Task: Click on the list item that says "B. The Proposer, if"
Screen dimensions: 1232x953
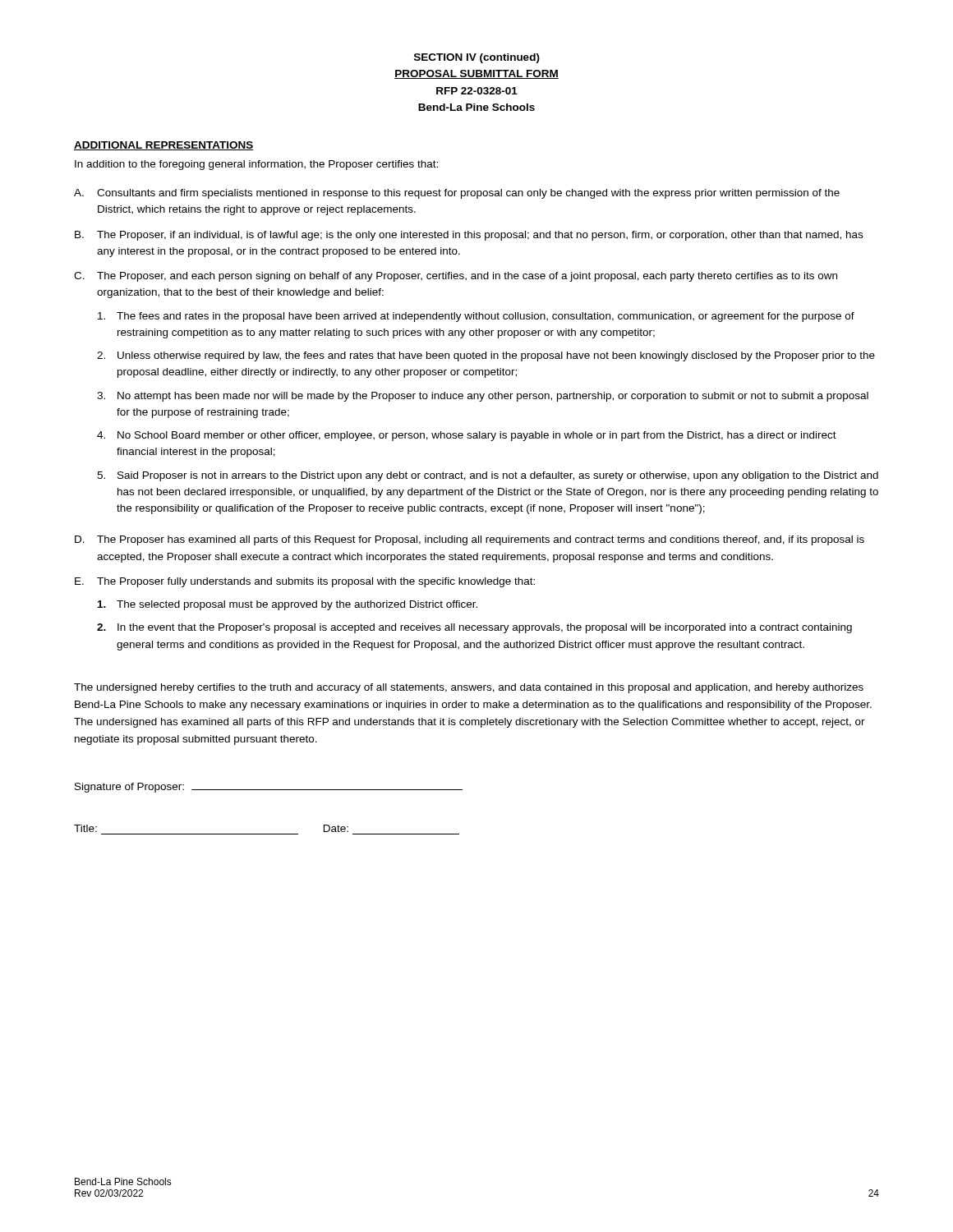Action: [x=476, y=243]
